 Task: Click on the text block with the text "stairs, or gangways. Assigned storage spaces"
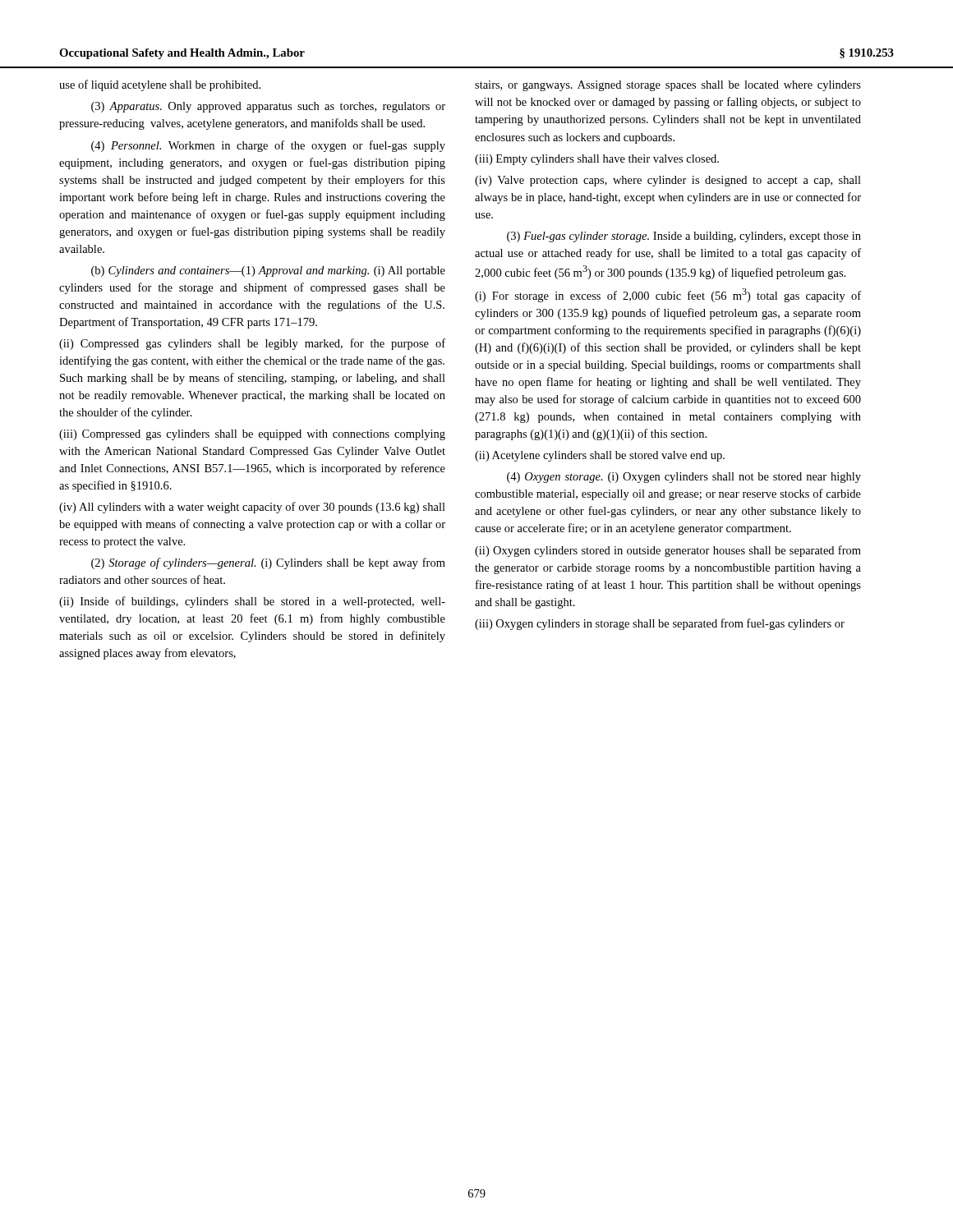(668, 111)
